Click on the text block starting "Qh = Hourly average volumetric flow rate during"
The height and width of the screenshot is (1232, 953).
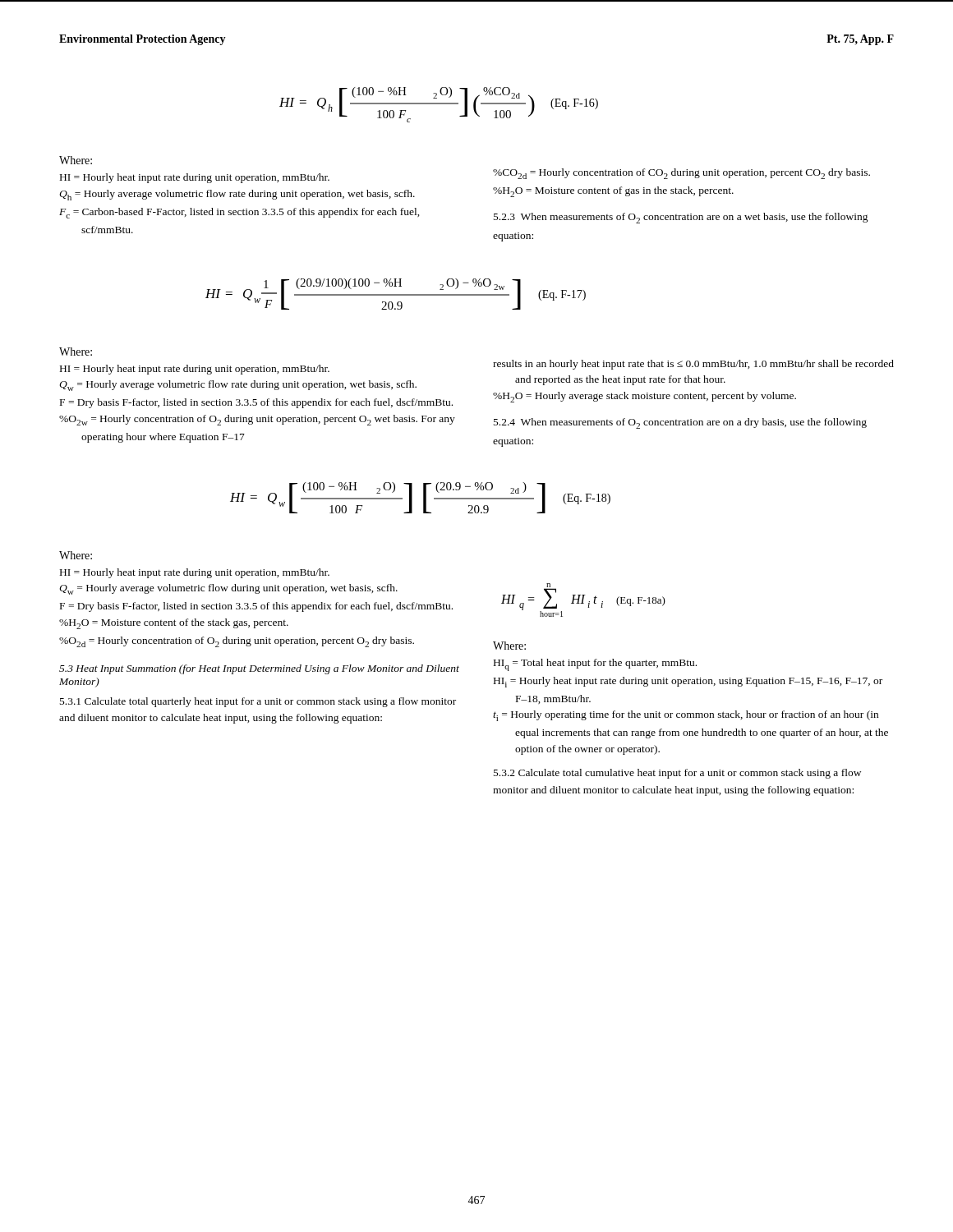(237, 194)
